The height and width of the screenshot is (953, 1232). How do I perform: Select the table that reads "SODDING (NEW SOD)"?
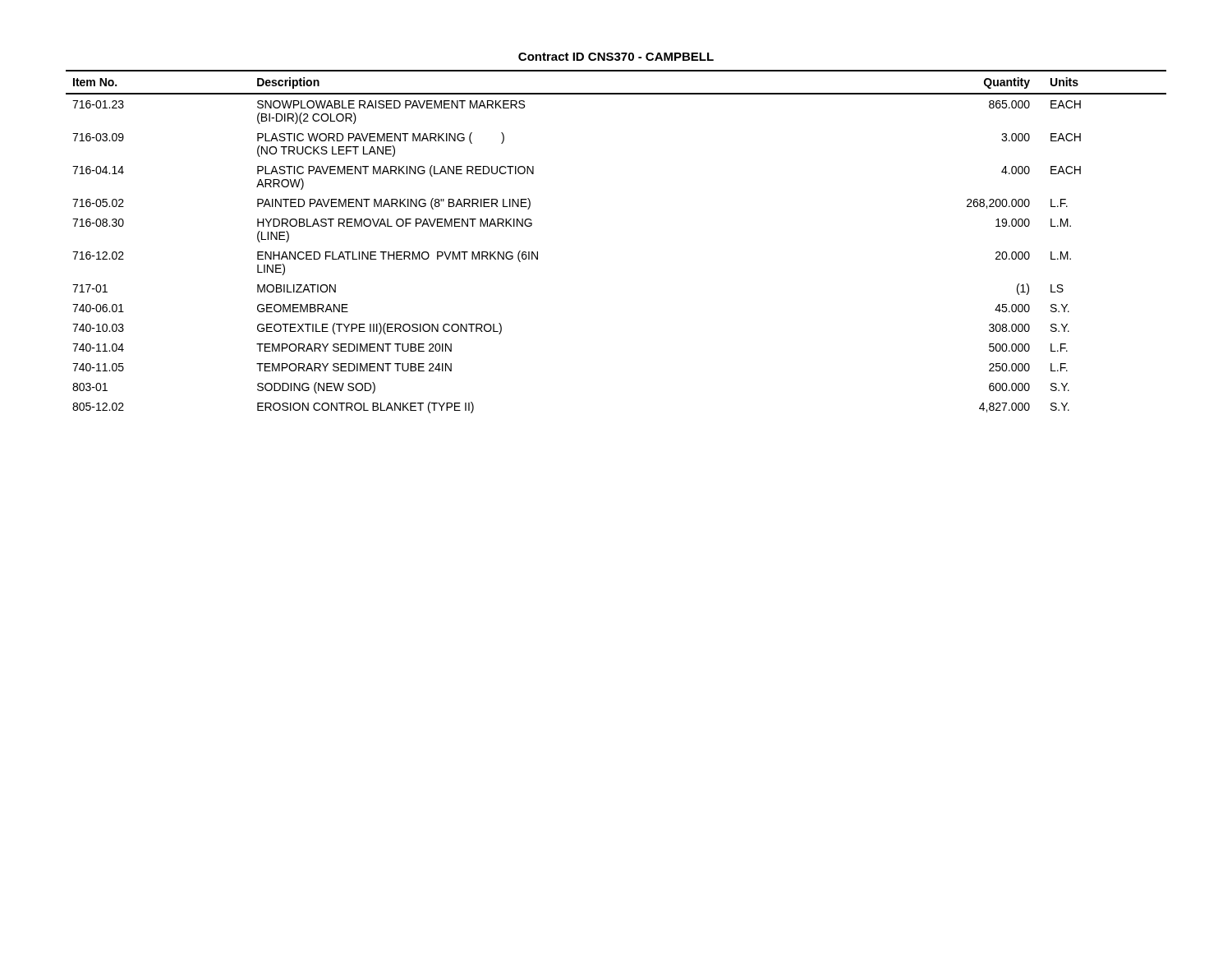pos(616,243)
